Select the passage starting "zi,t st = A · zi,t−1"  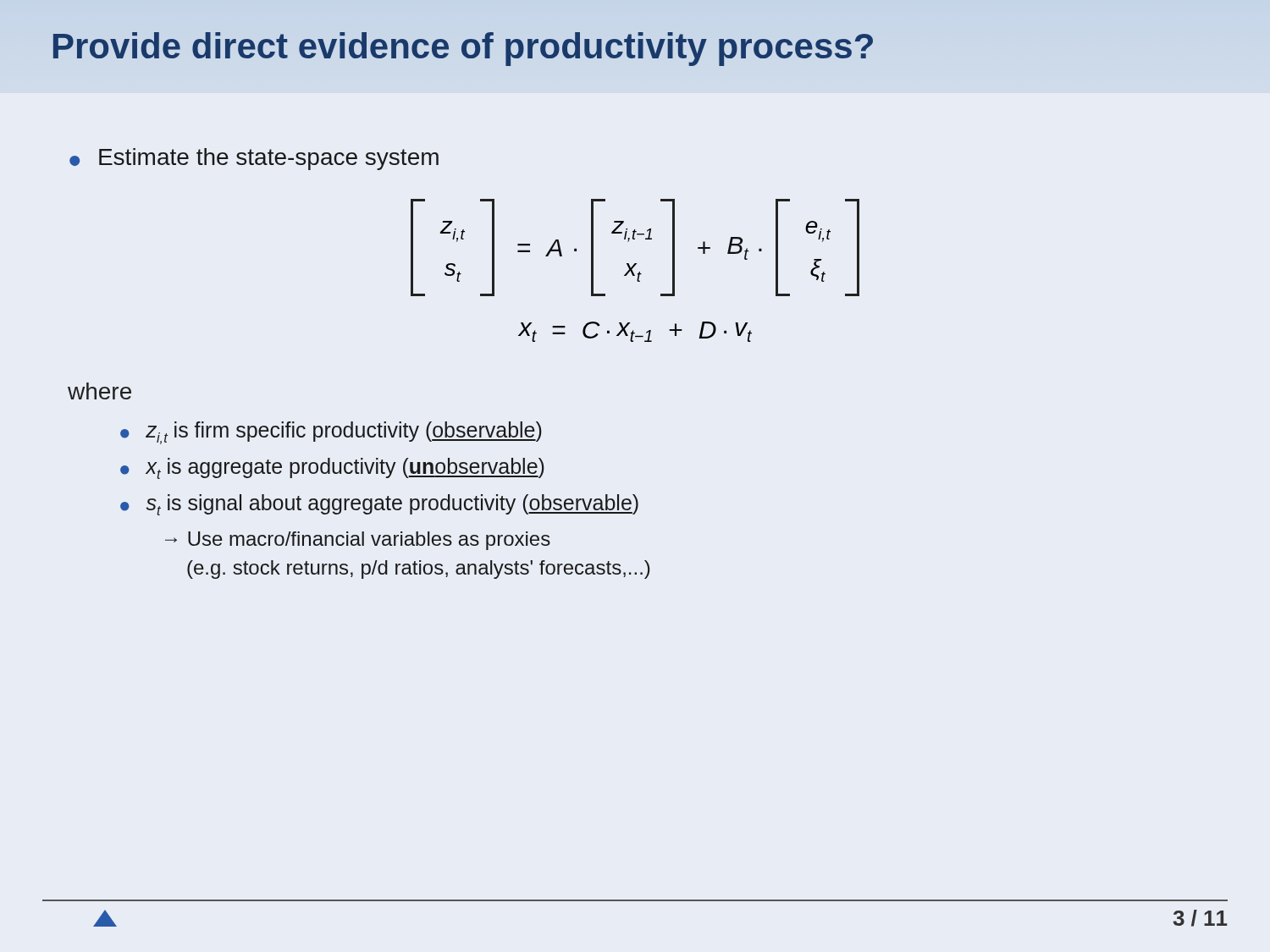(635, 280)
